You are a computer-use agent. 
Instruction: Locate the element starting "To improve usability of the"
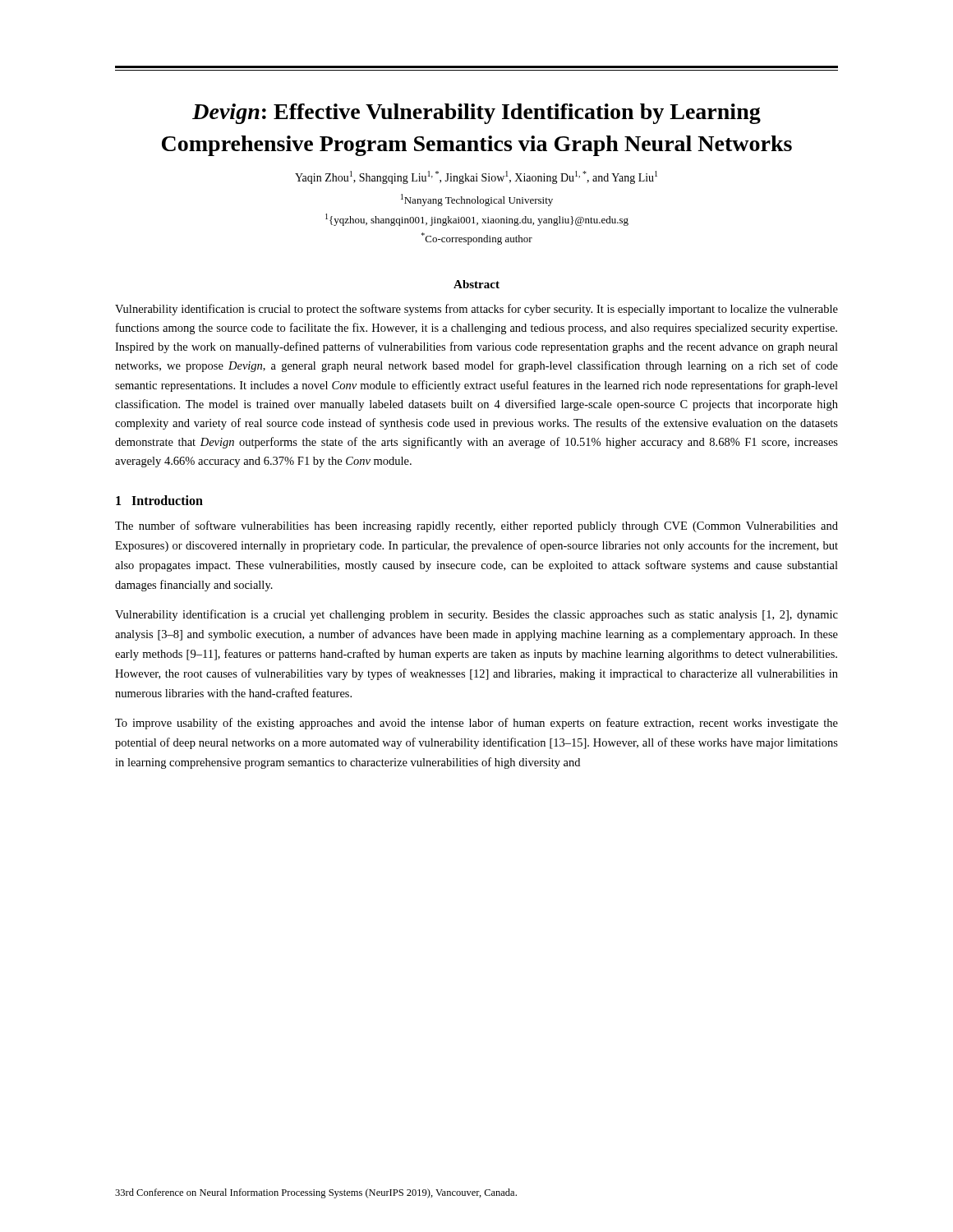476,742
